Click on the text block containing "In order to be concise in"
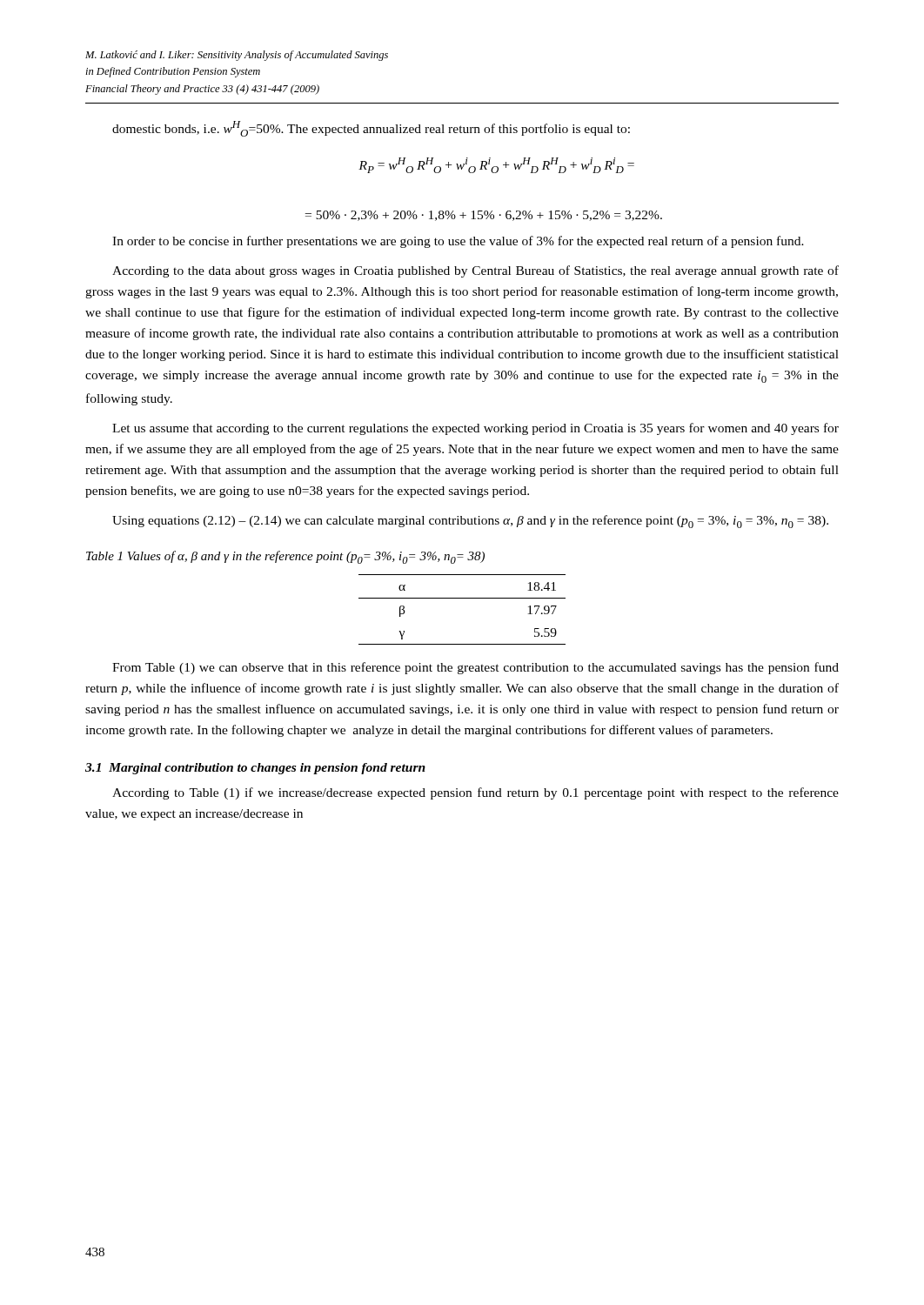This screenshot has width=924, height=1305. 458,240
